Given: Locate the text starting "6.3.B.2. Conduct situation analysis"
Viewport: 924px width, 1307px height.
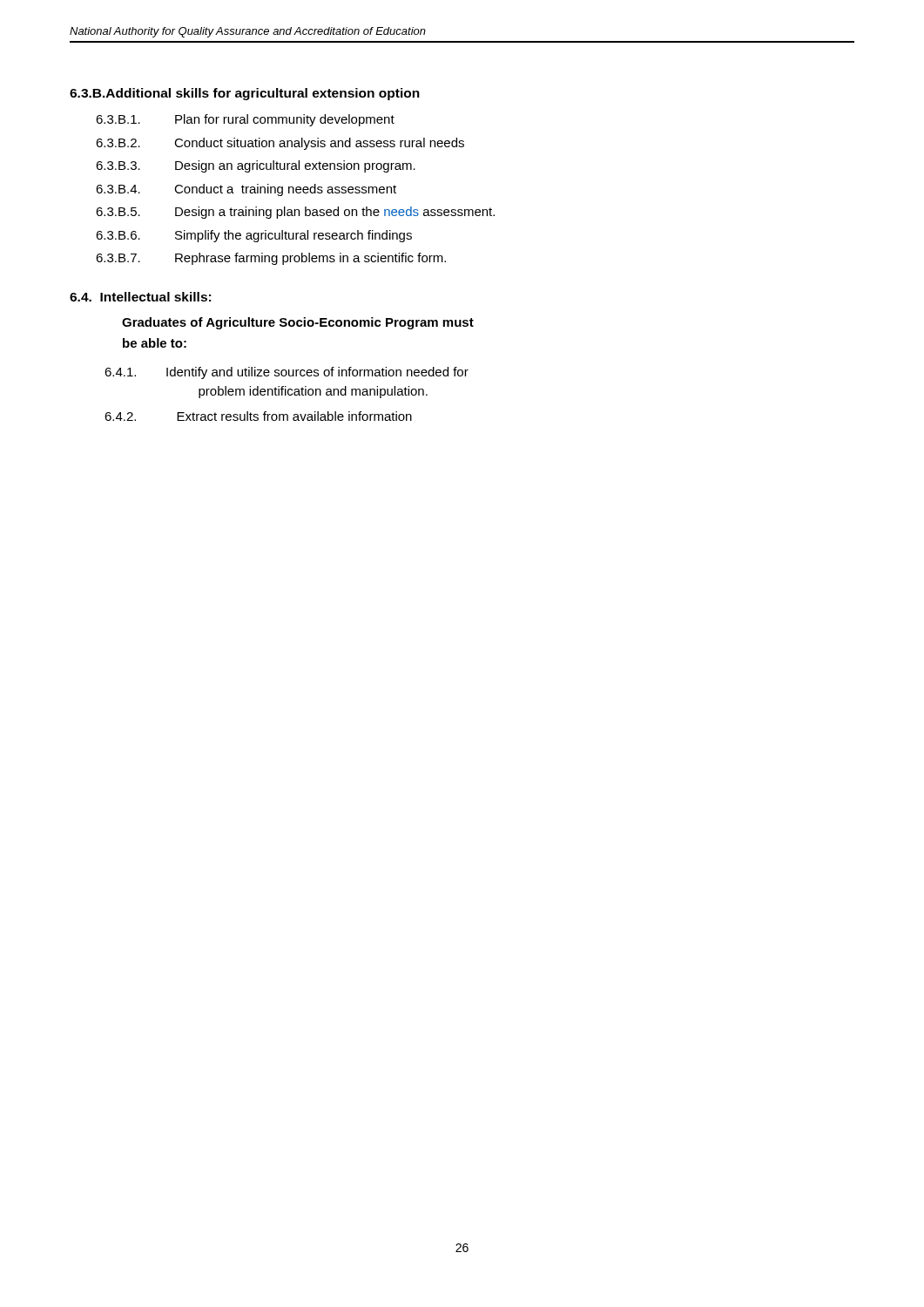Looking at the screenshot, I should [462, 143].
